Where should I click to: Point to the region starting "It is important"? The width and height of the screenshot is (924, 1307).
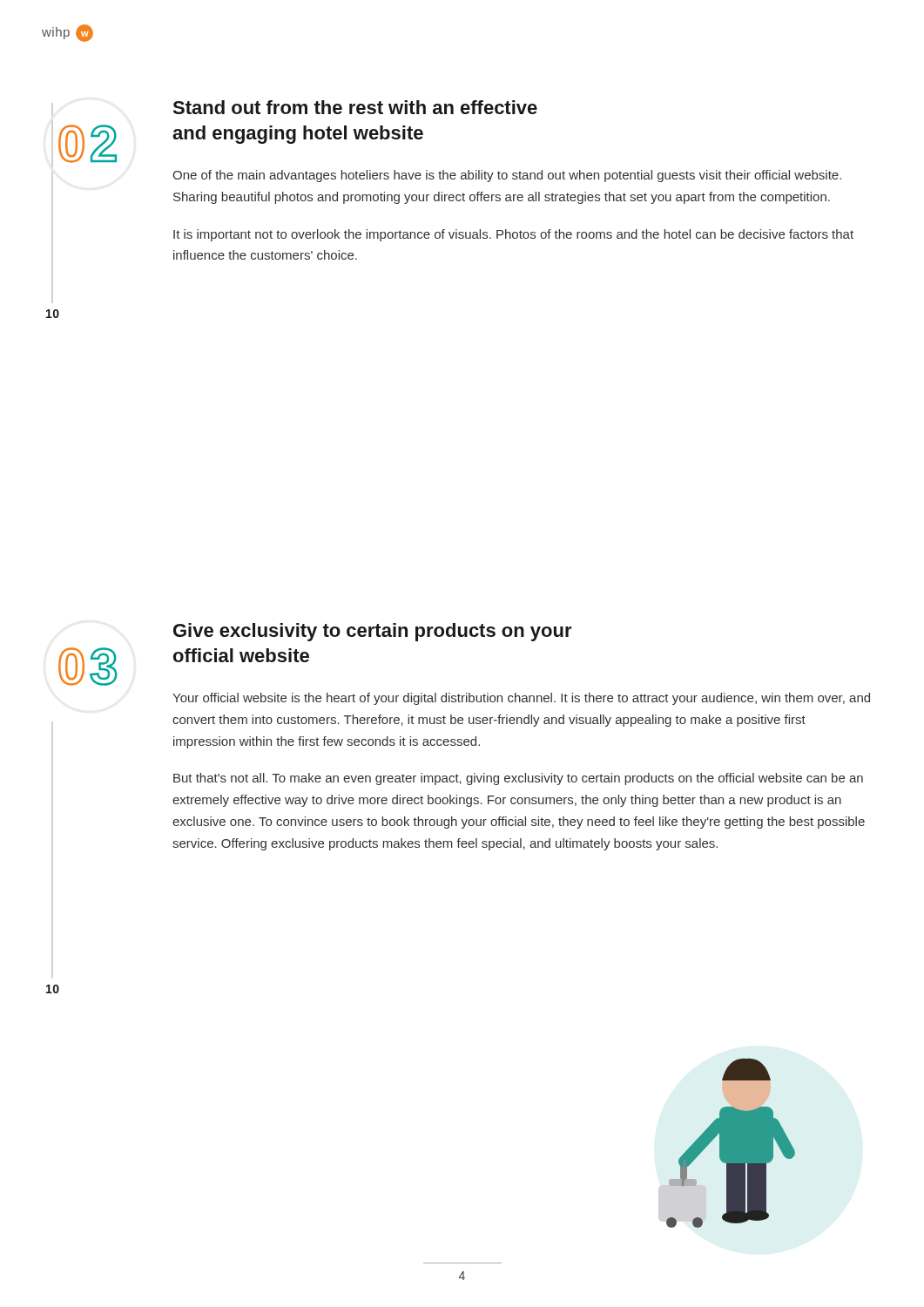(513, 244)
